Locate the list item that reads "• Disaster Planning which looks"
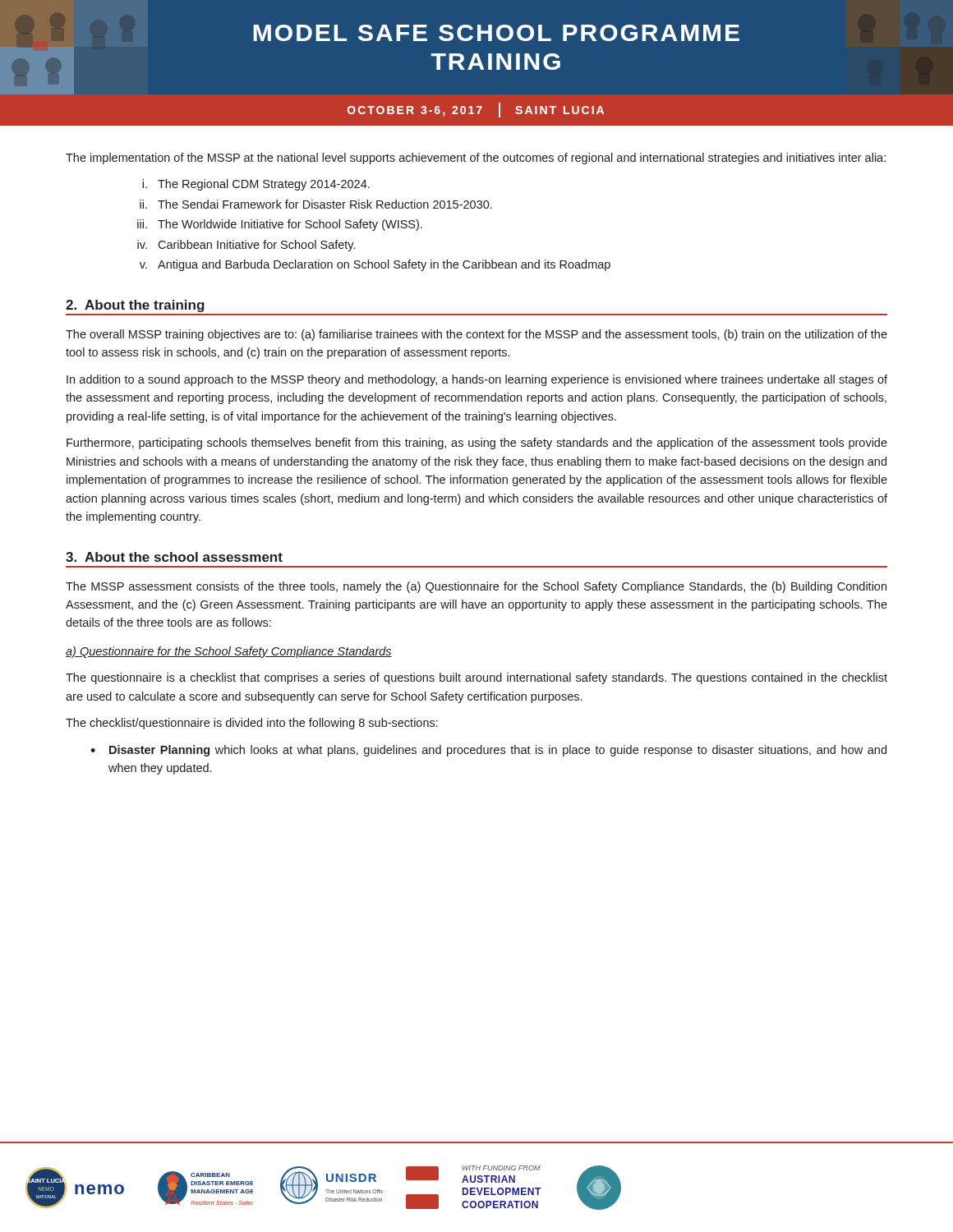This screenshot has width=953, height=1232. (x=489, y=759)
